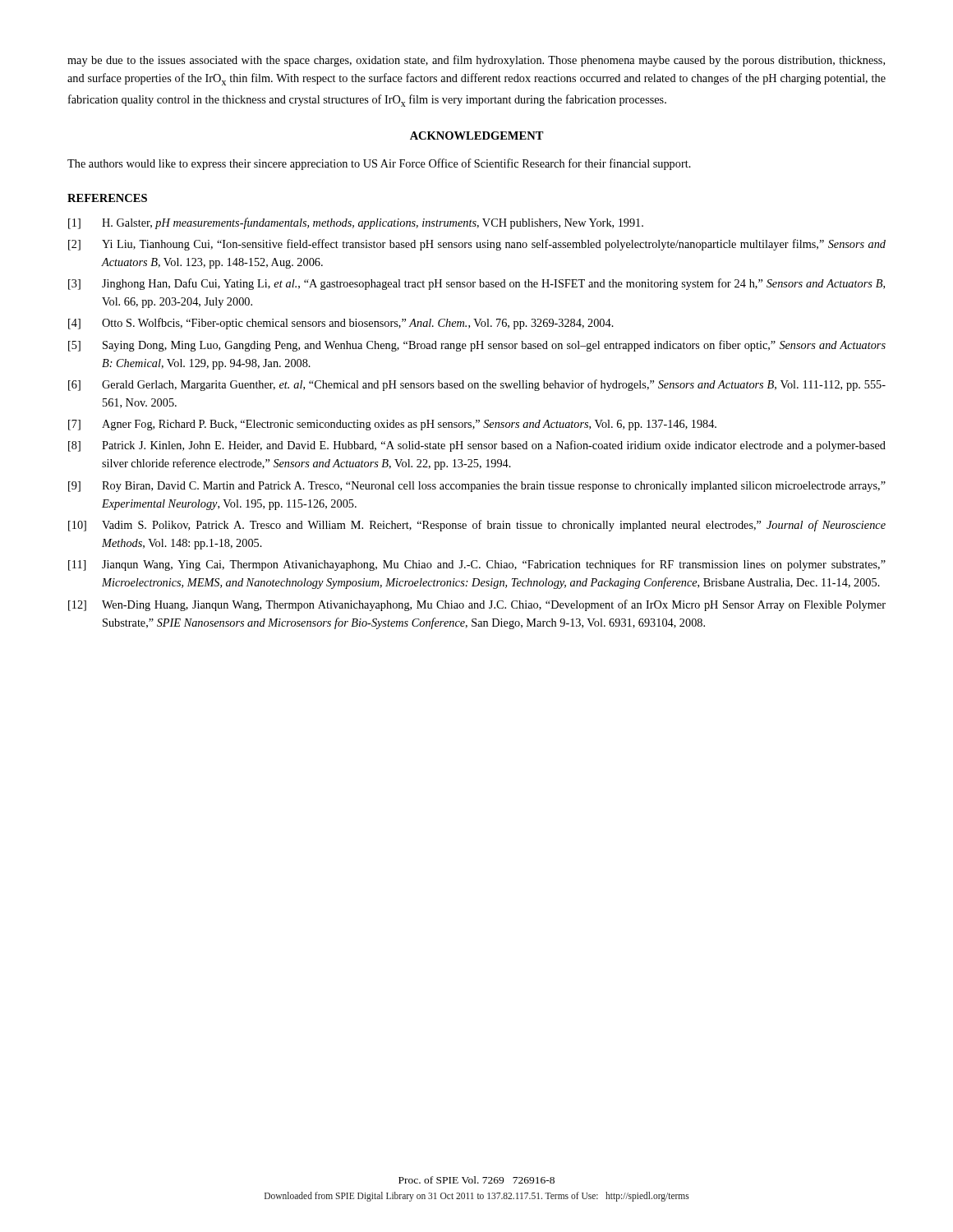Find the text block starting "[1] H. Galster, pH measurements-fundamentals, methods, applications,"
Image resolution: width=953 pixels, height=1232 pixels.
coord(476,222)
